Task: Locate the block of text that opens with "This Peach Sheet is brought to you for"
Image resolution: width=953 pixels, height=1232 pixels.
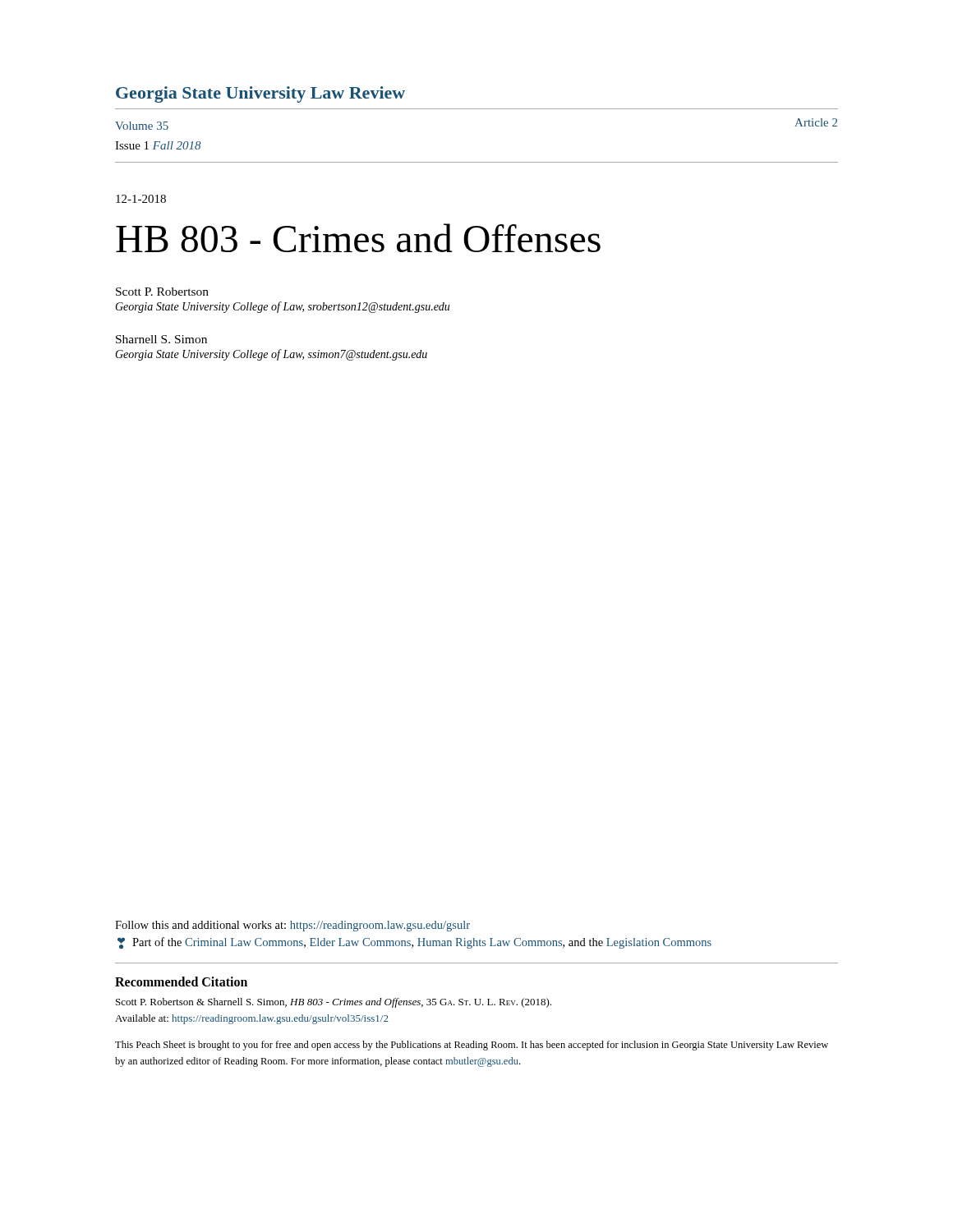Action: coord(472,1053)
